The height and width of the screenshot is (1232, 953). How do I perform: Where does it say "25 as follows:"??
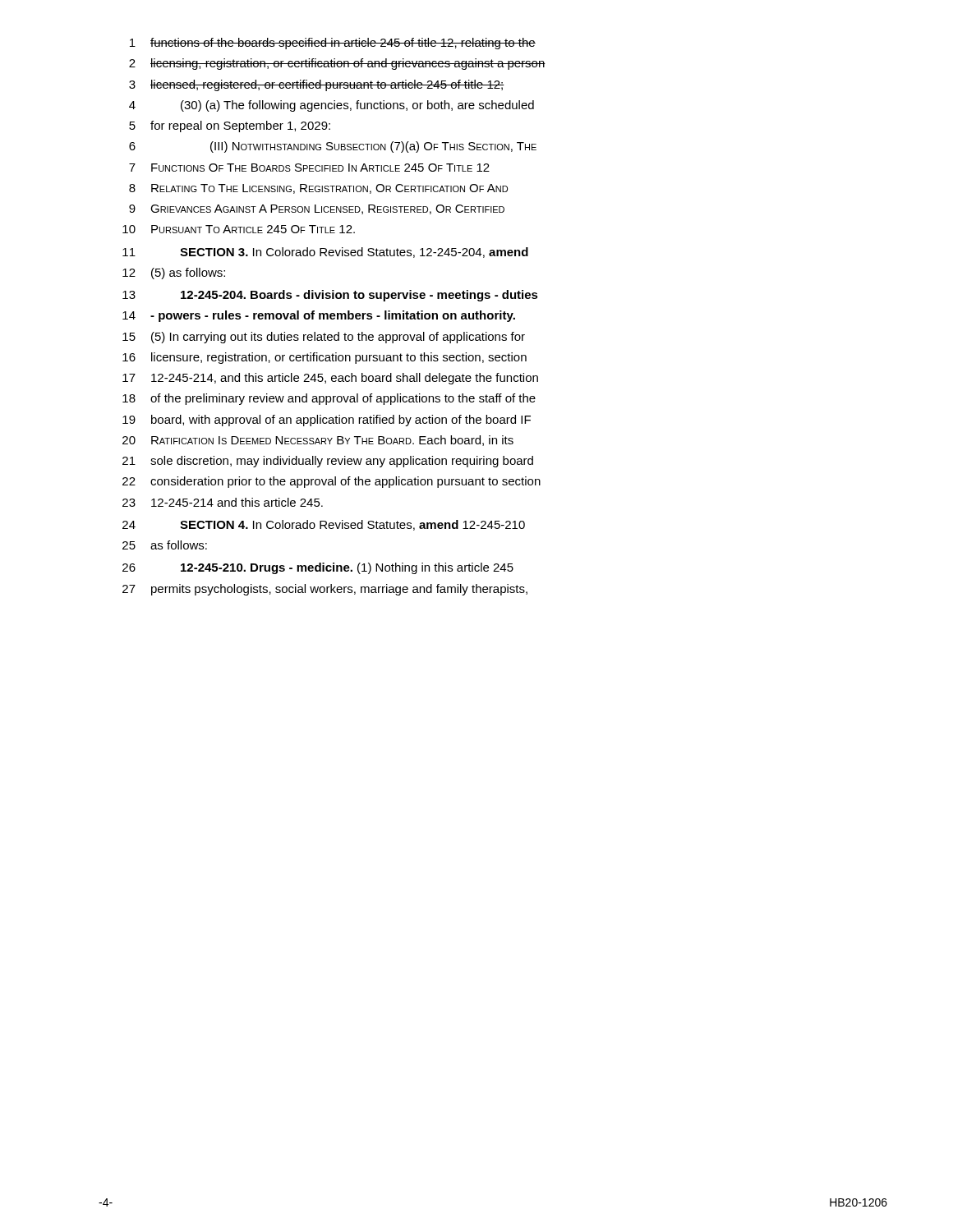click(165, 545)
